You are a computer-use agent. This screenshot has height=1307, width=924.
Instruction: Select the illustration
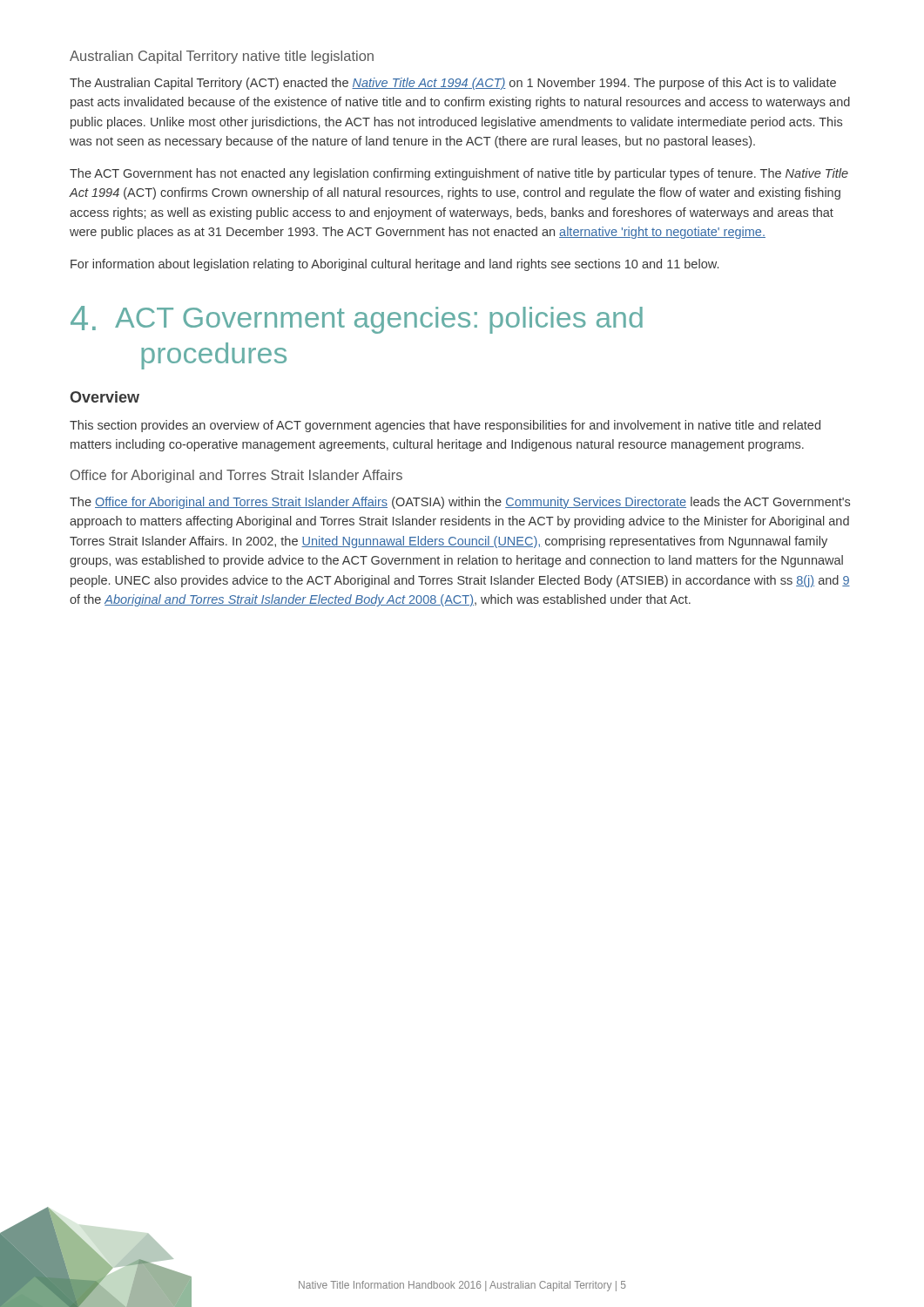point(96,1257)
